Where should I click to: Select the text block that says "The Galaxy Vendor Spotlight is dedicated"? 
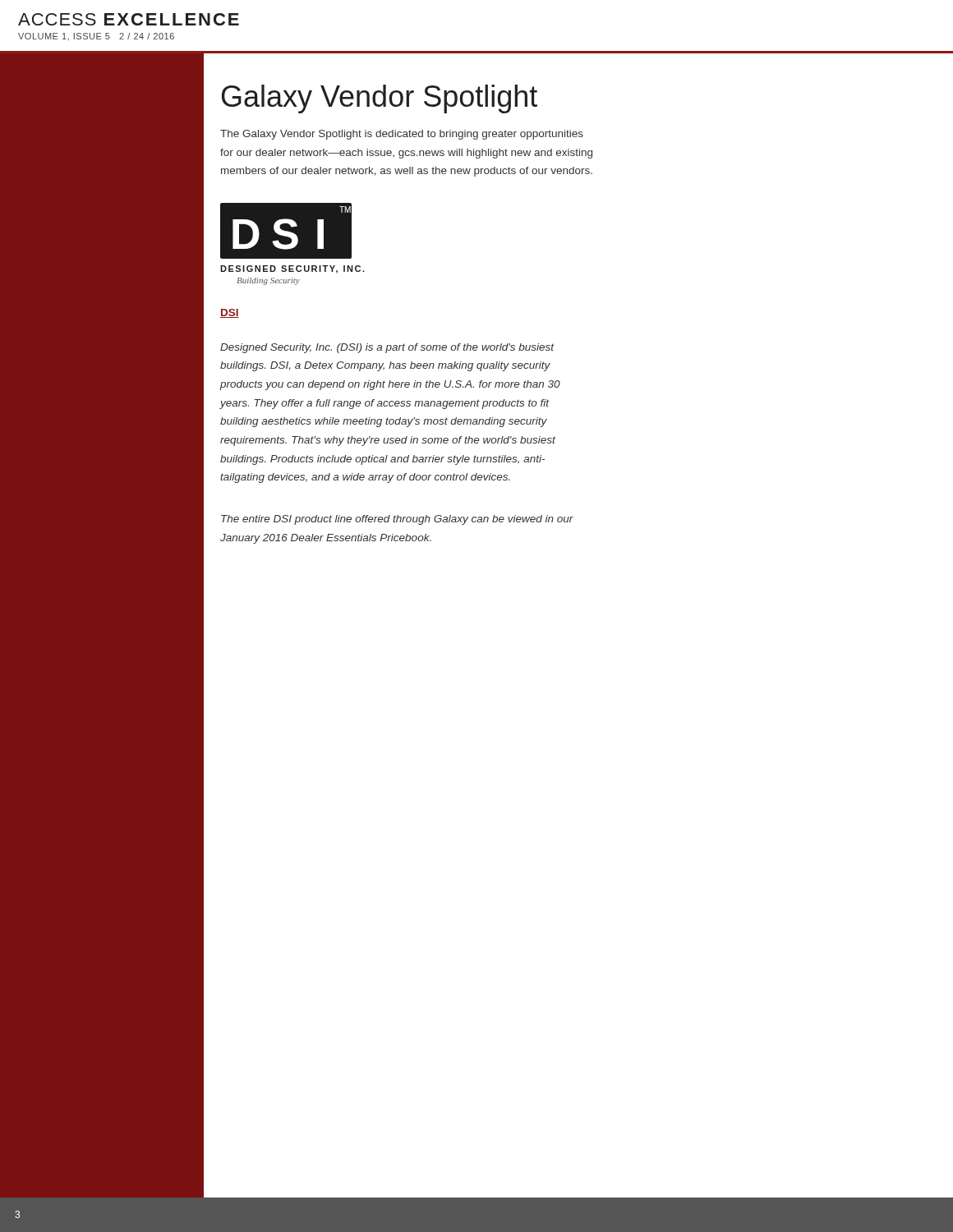(x=499, y=153)
